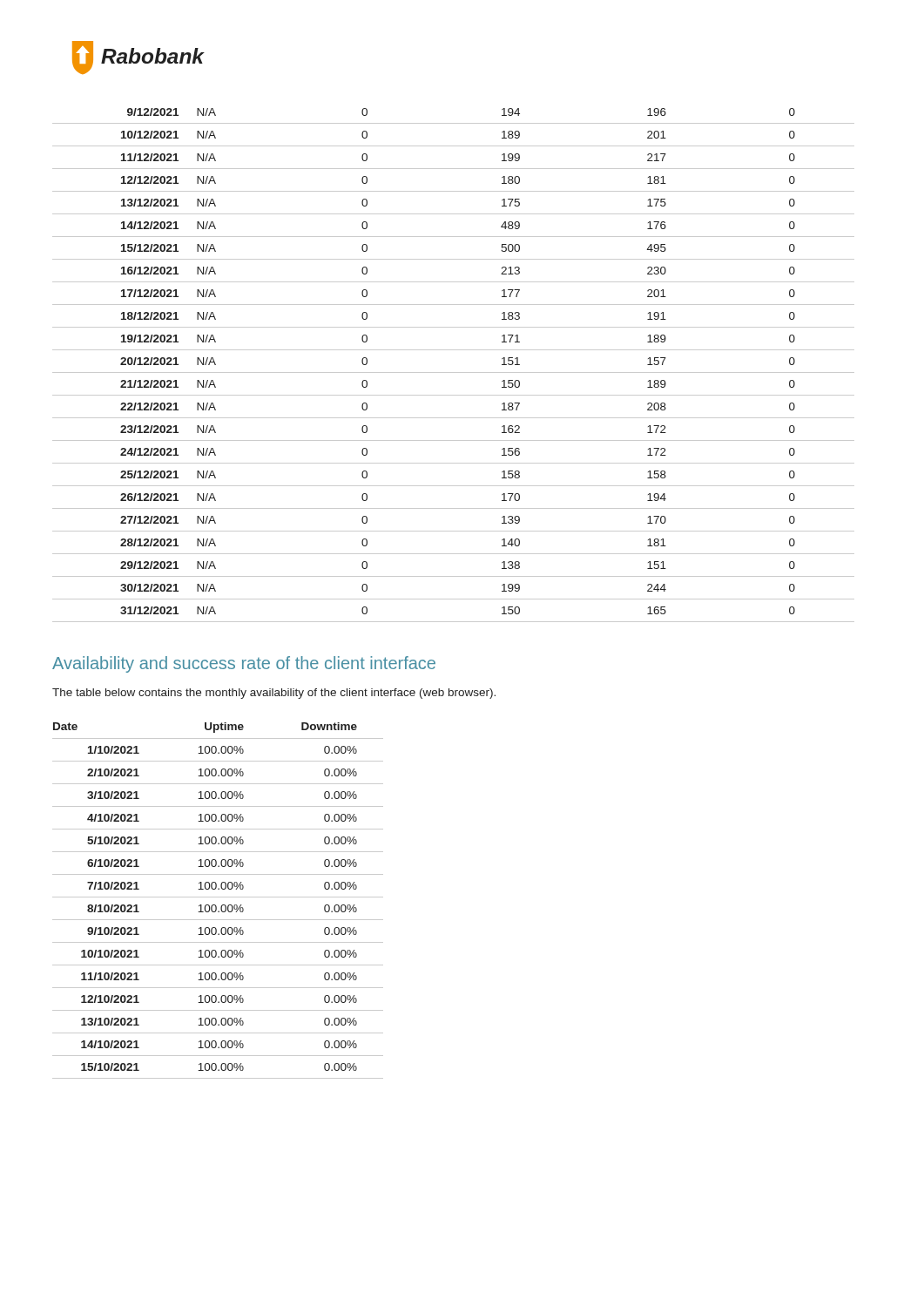Locate the logo

[453, 56]
